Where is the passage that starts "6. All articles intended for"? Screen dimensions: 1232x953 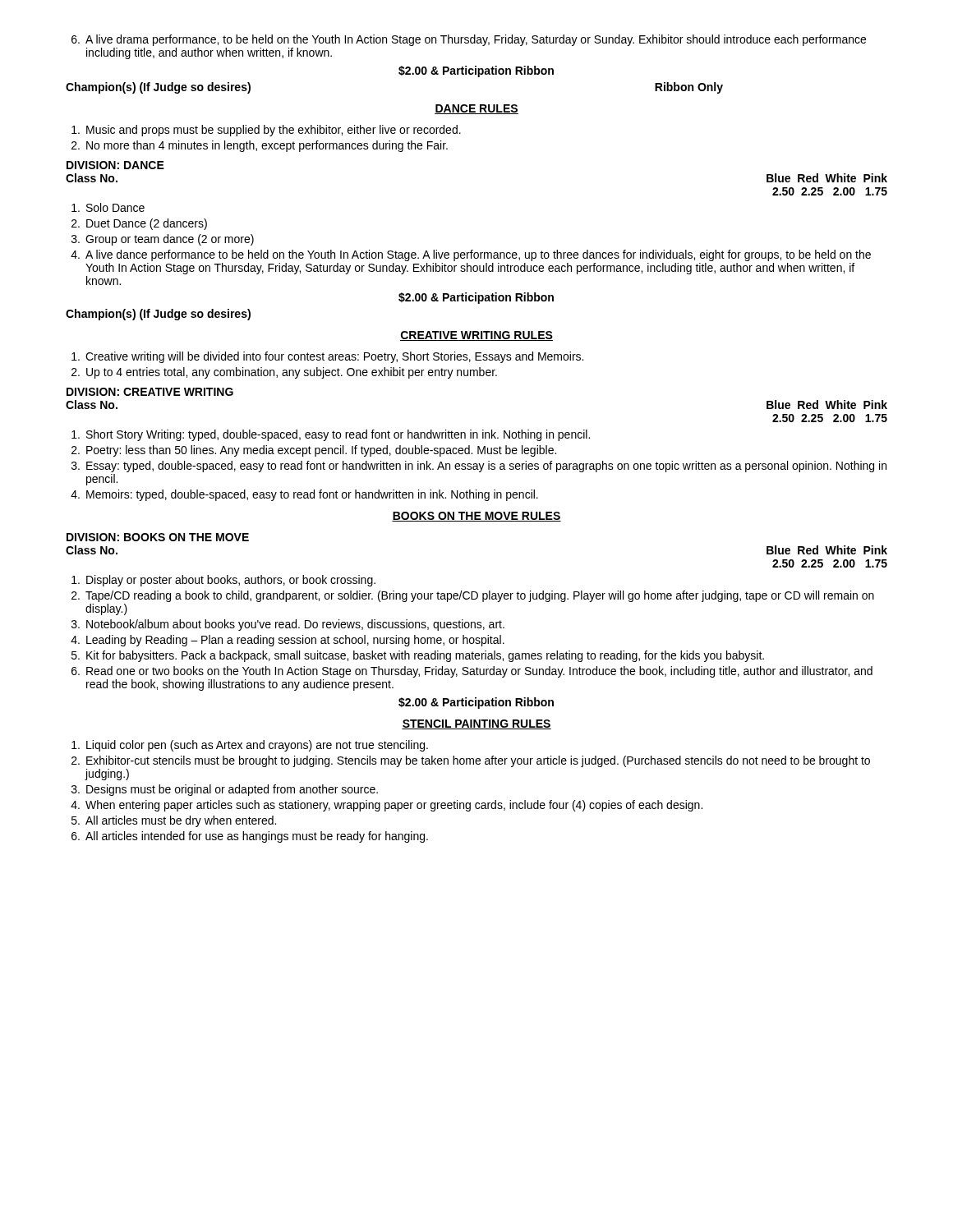[247, 836]
